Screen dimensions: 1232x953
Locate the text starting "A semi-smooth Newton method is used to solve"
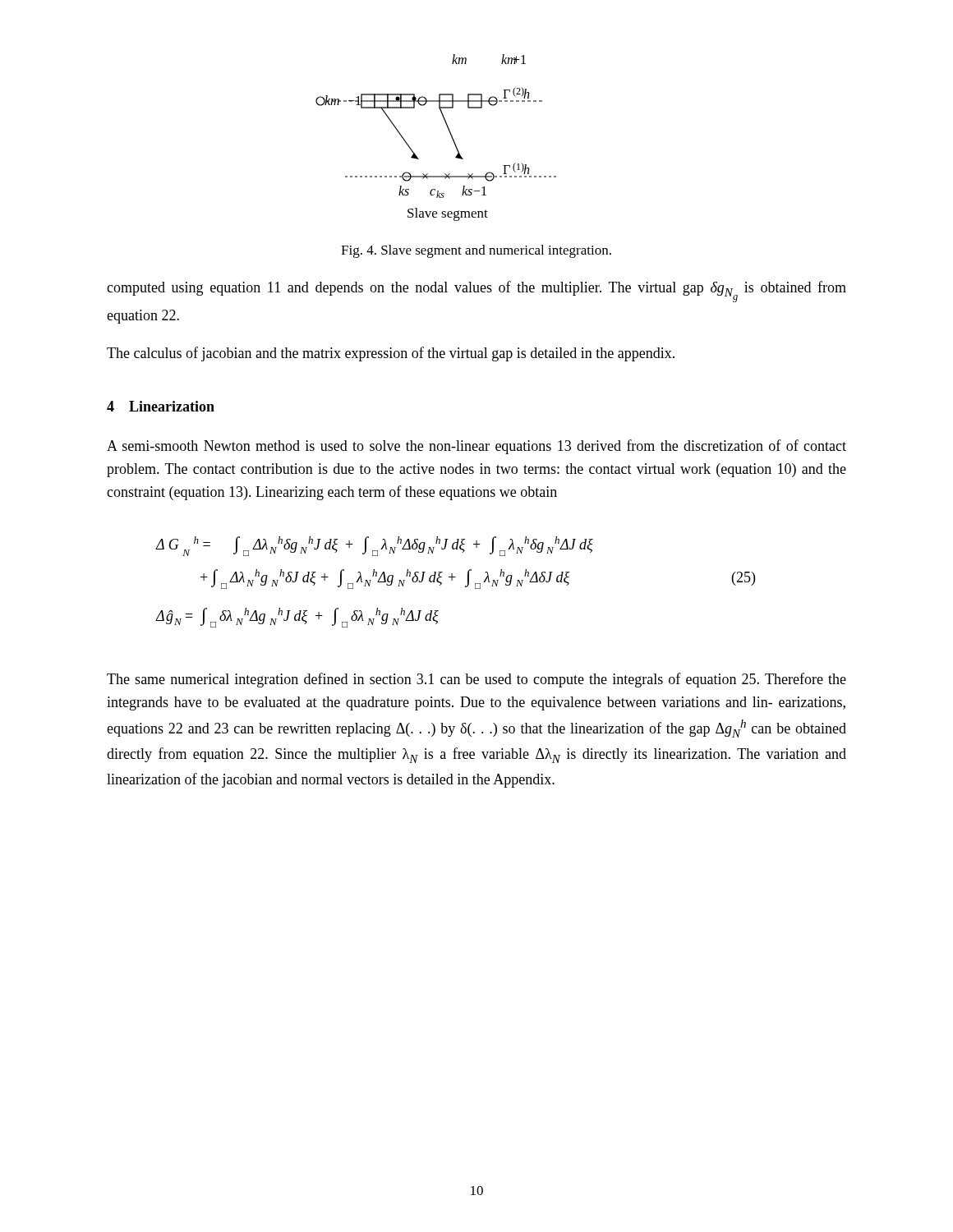476,469
